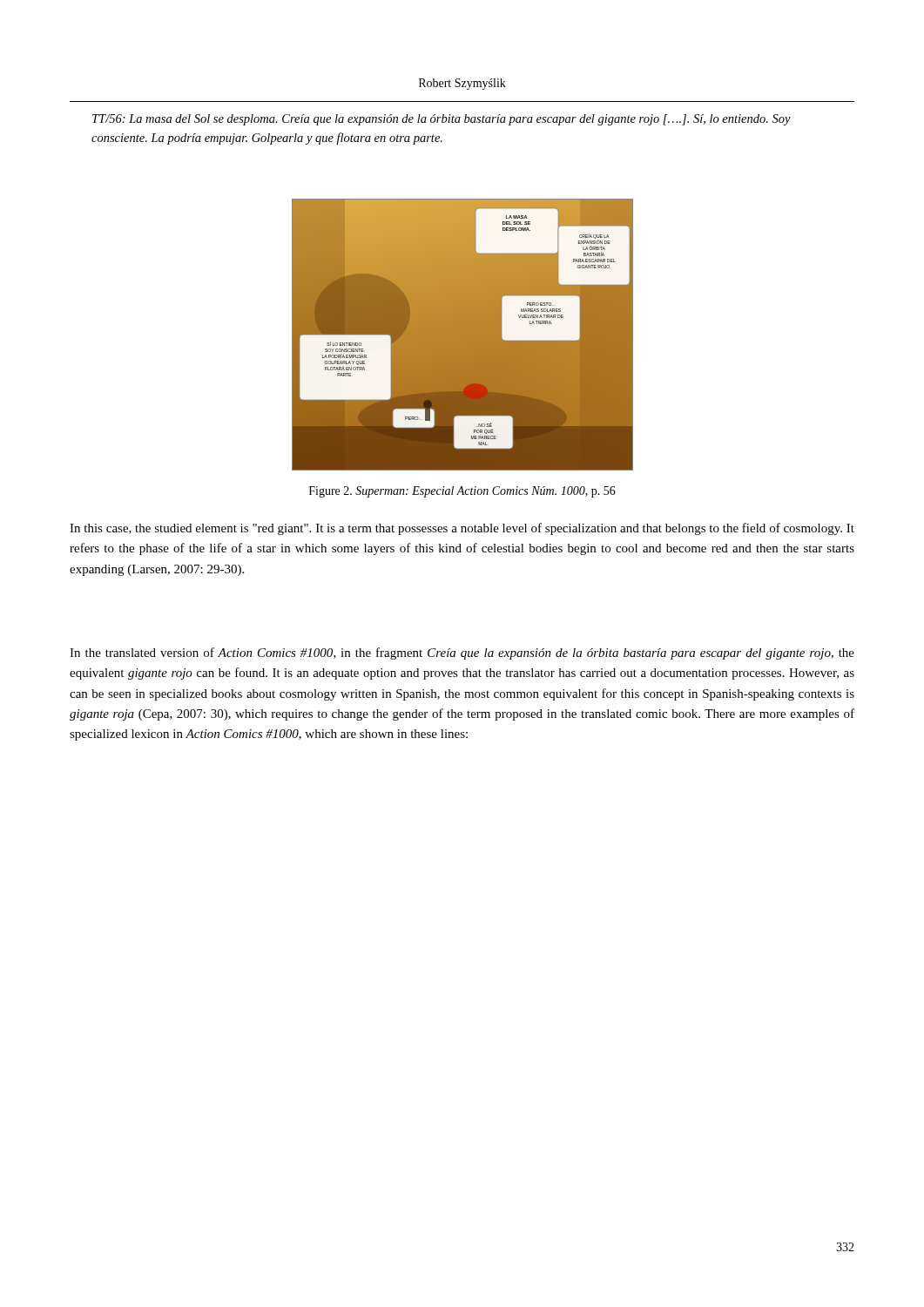
Task: Click on the text block starting "In the translated version of"
Action: [462, 693]
